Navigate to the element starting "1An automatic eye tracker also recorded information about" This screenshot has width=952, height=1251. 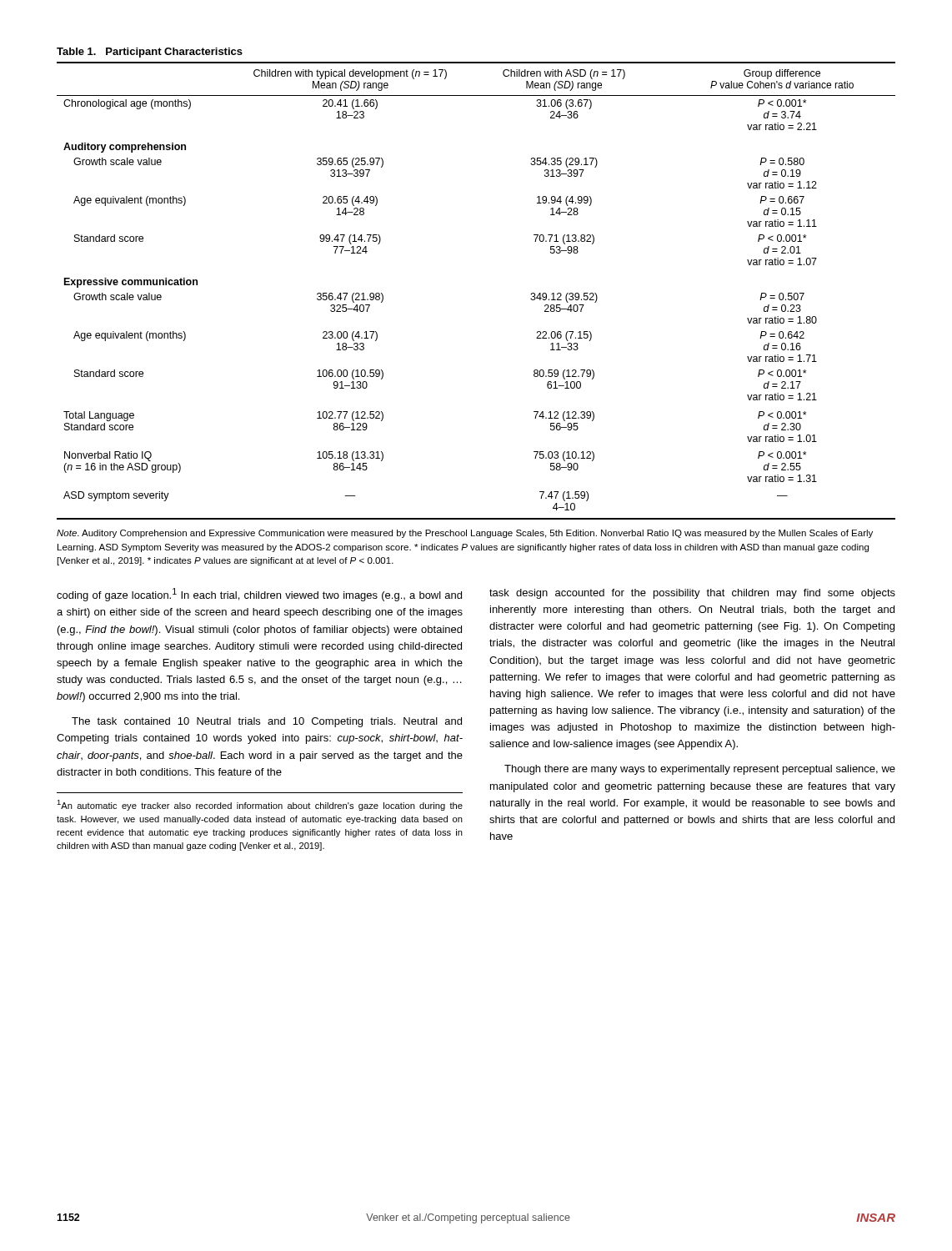coord(260,824)
